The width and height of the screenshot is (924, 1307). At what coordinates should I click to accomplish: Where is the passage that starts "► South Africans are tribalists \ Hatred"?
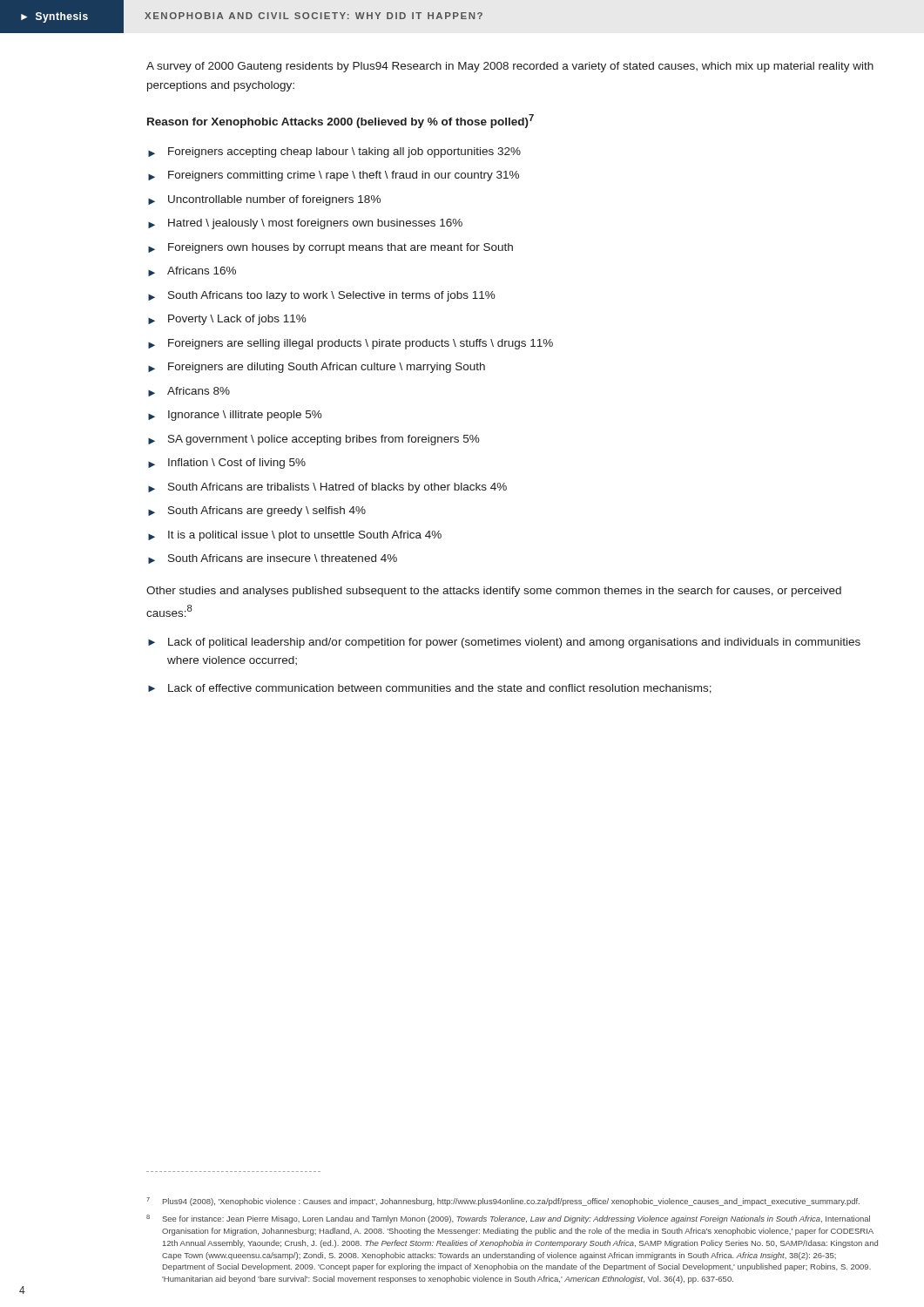pyautogui.click(x=513, y=488)
